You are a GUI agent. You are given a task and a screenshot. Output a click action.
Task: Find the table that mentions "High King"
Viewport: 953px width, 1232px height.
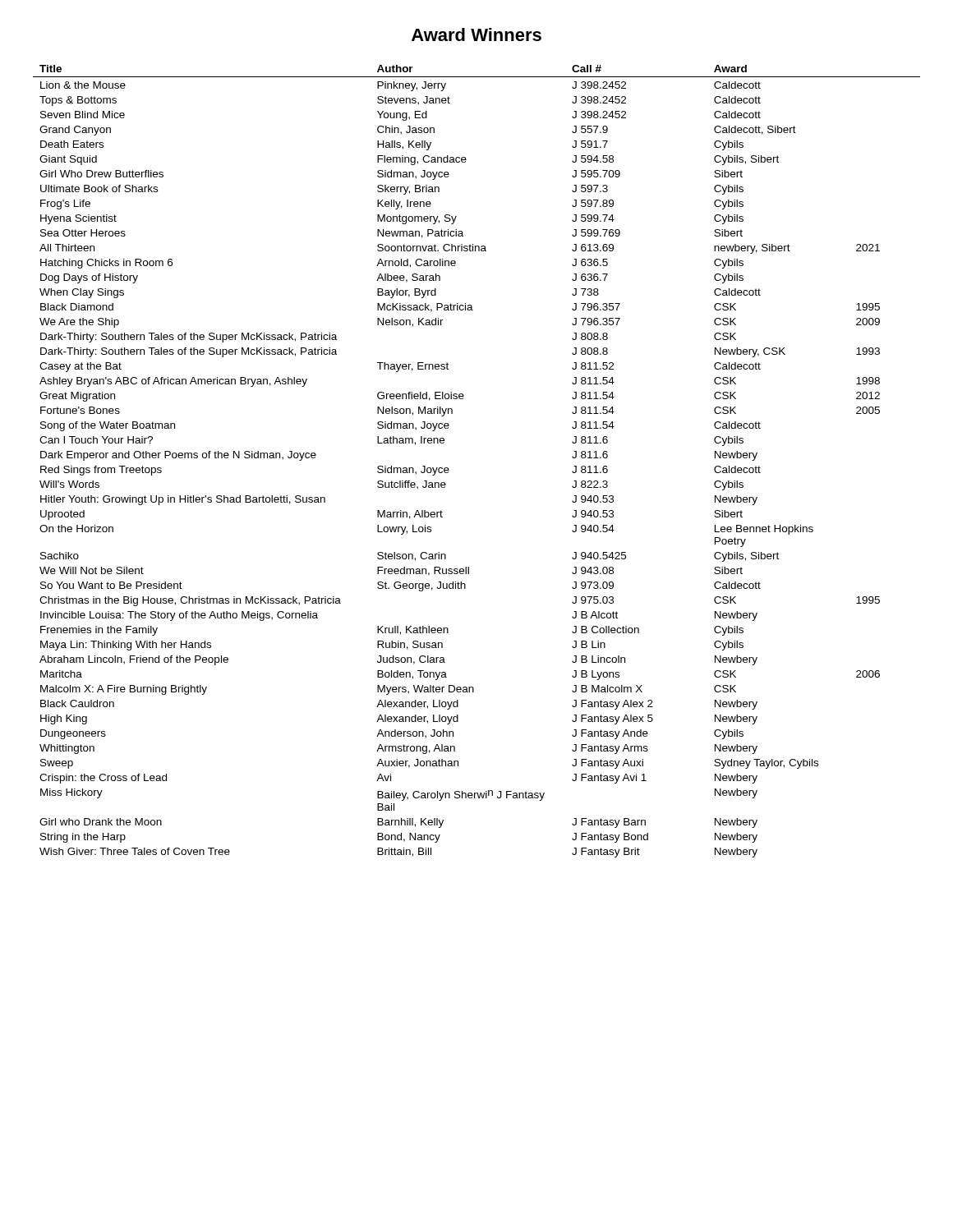click(x=476, y=460)
